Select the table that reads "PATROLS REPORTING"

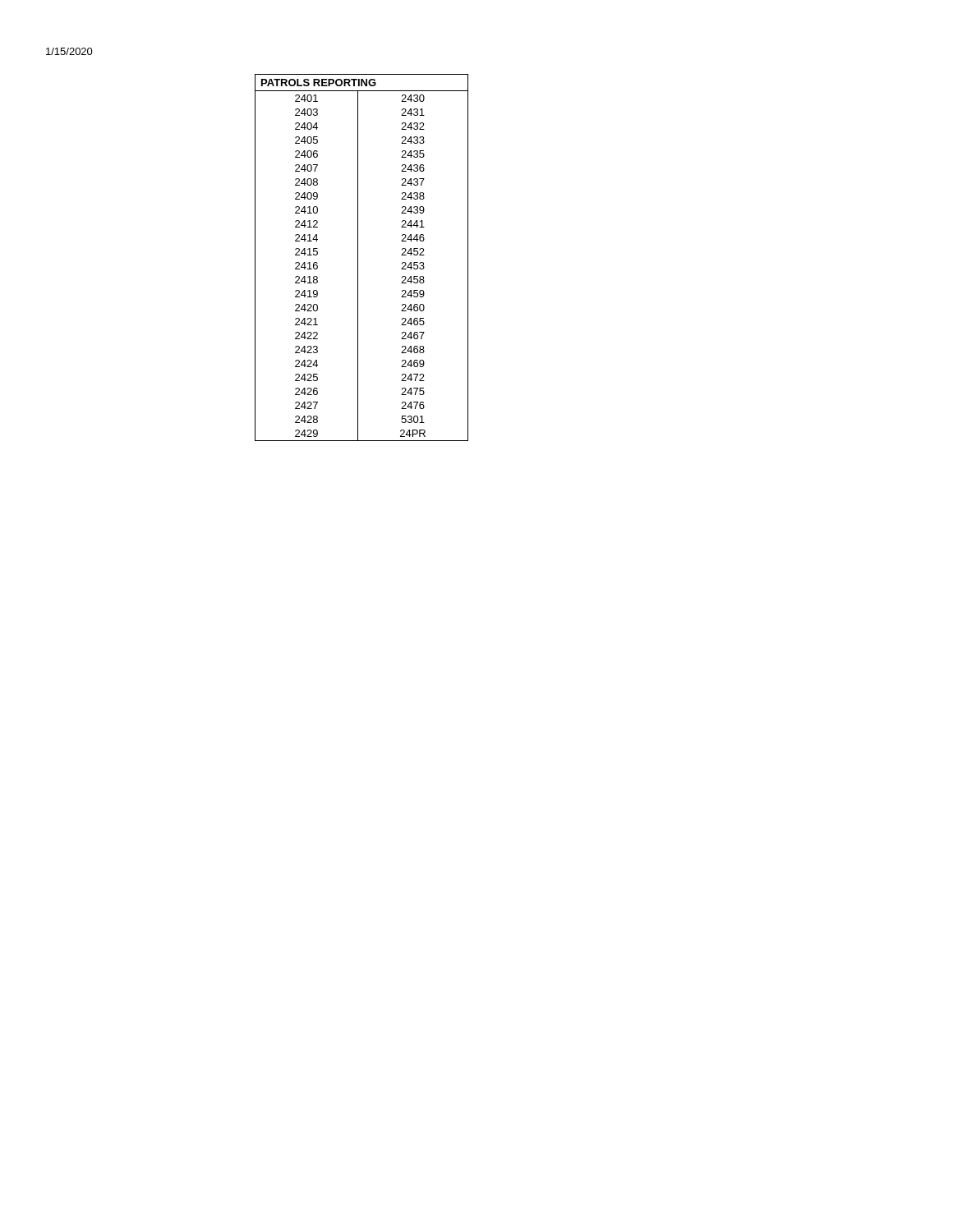[x=361, y=257]
